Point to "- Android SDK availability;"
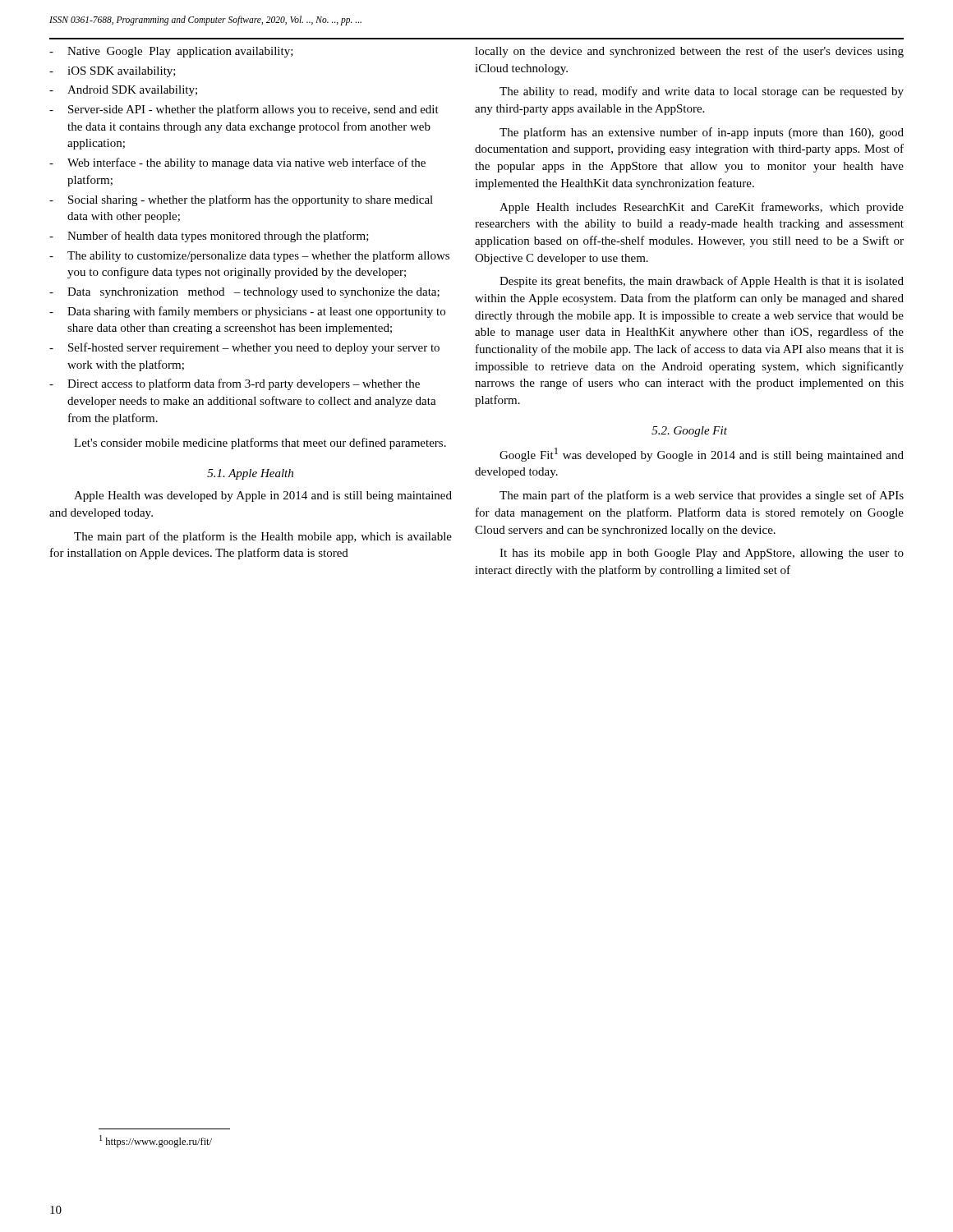953x1232 pixels. coord(123,91)
